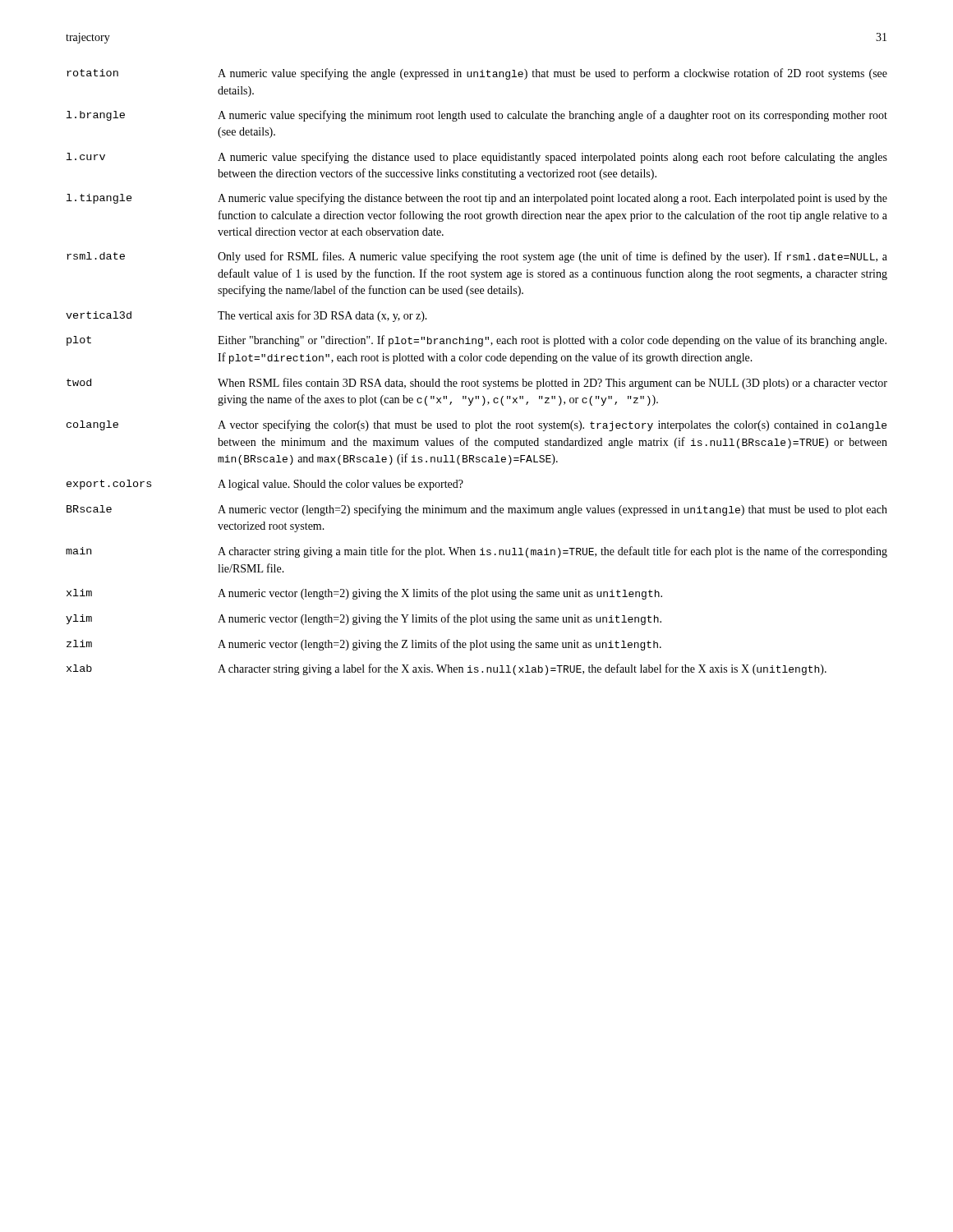Click the passage that begins "zlim A numeric vector"

[476, 645]
